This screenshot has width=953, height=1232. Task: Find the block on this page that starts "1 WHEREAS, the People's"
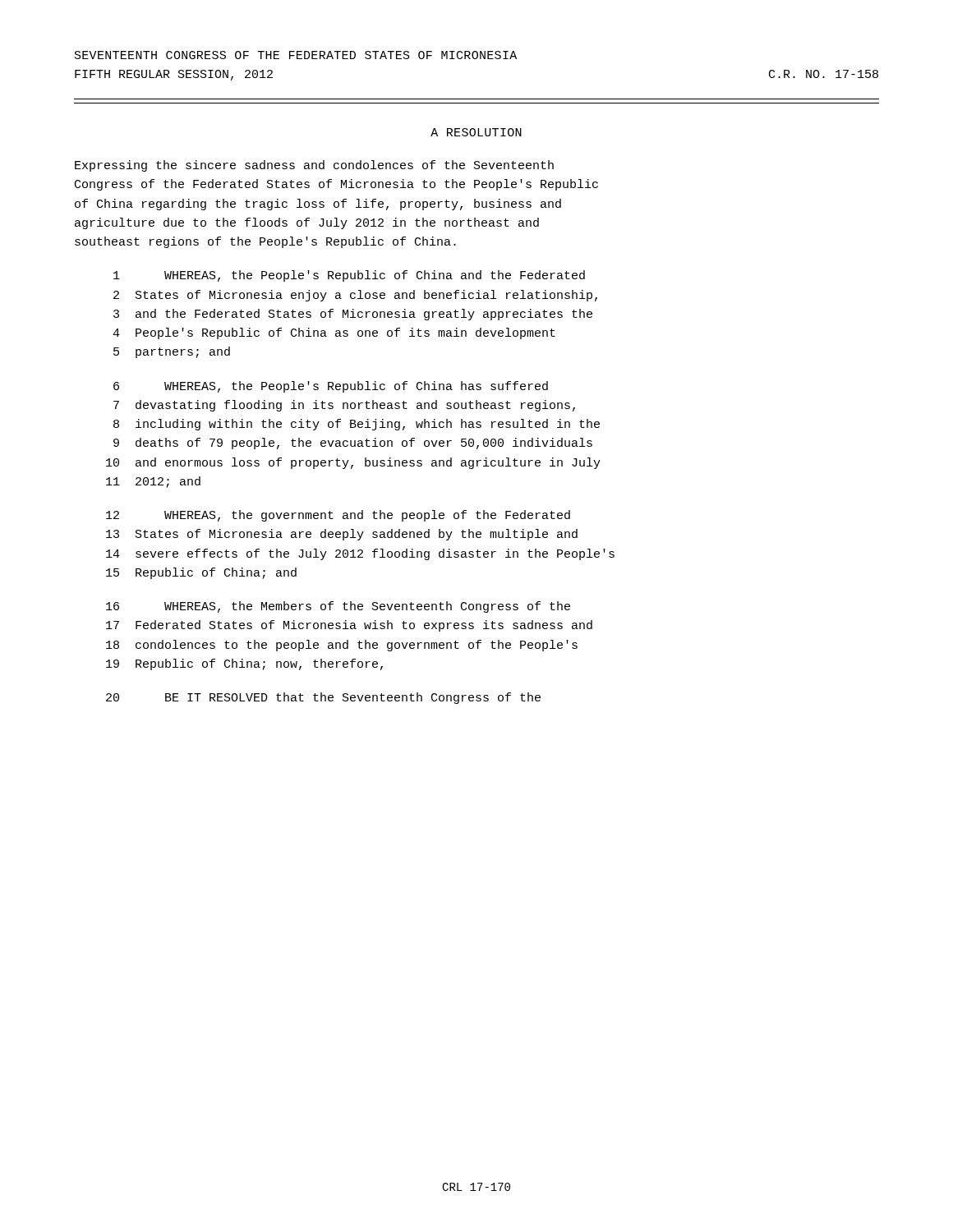476,277
